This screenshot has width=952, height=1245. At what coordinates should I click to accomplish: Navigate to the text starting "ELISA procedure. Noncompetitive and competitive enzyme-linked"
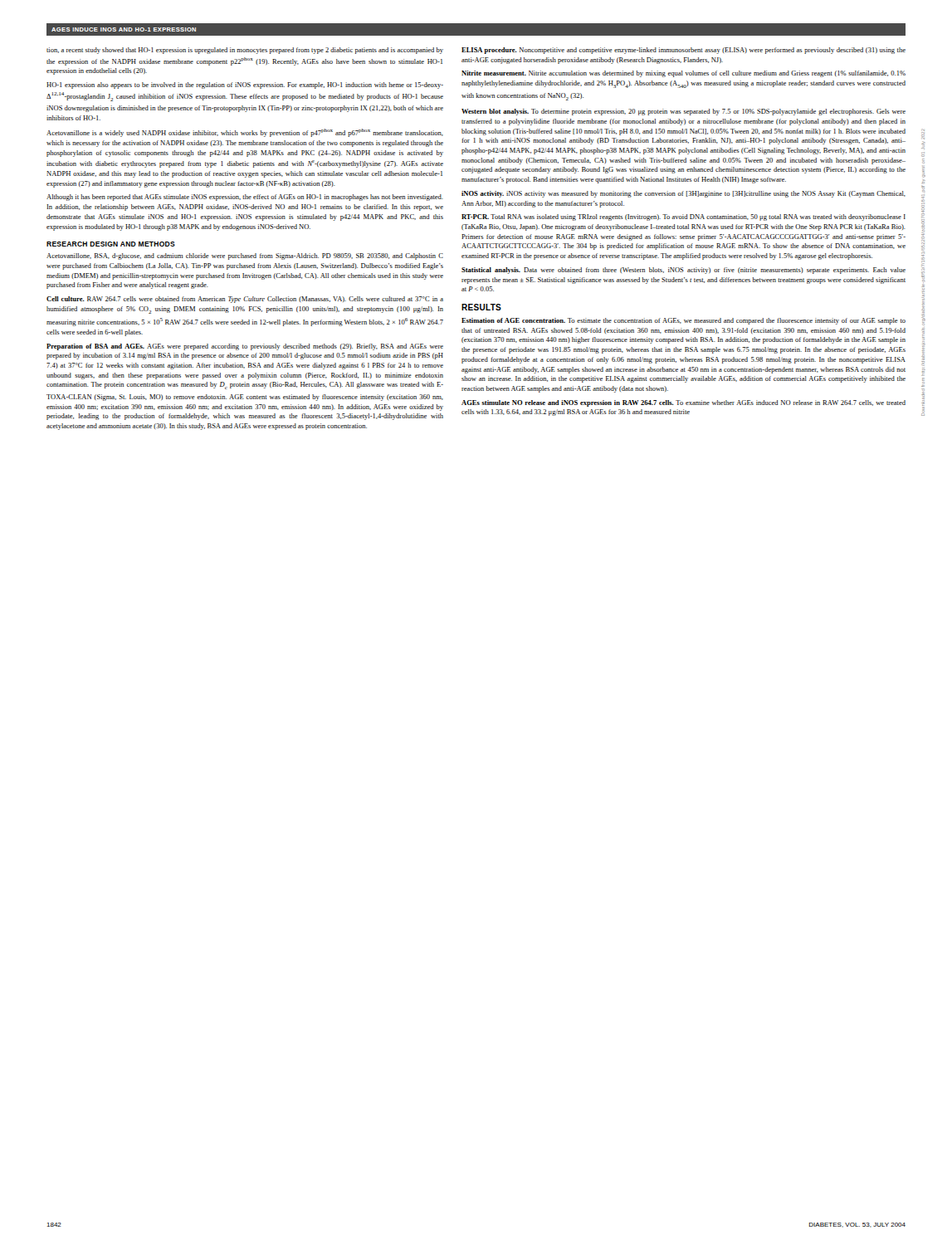pos(683,55)
